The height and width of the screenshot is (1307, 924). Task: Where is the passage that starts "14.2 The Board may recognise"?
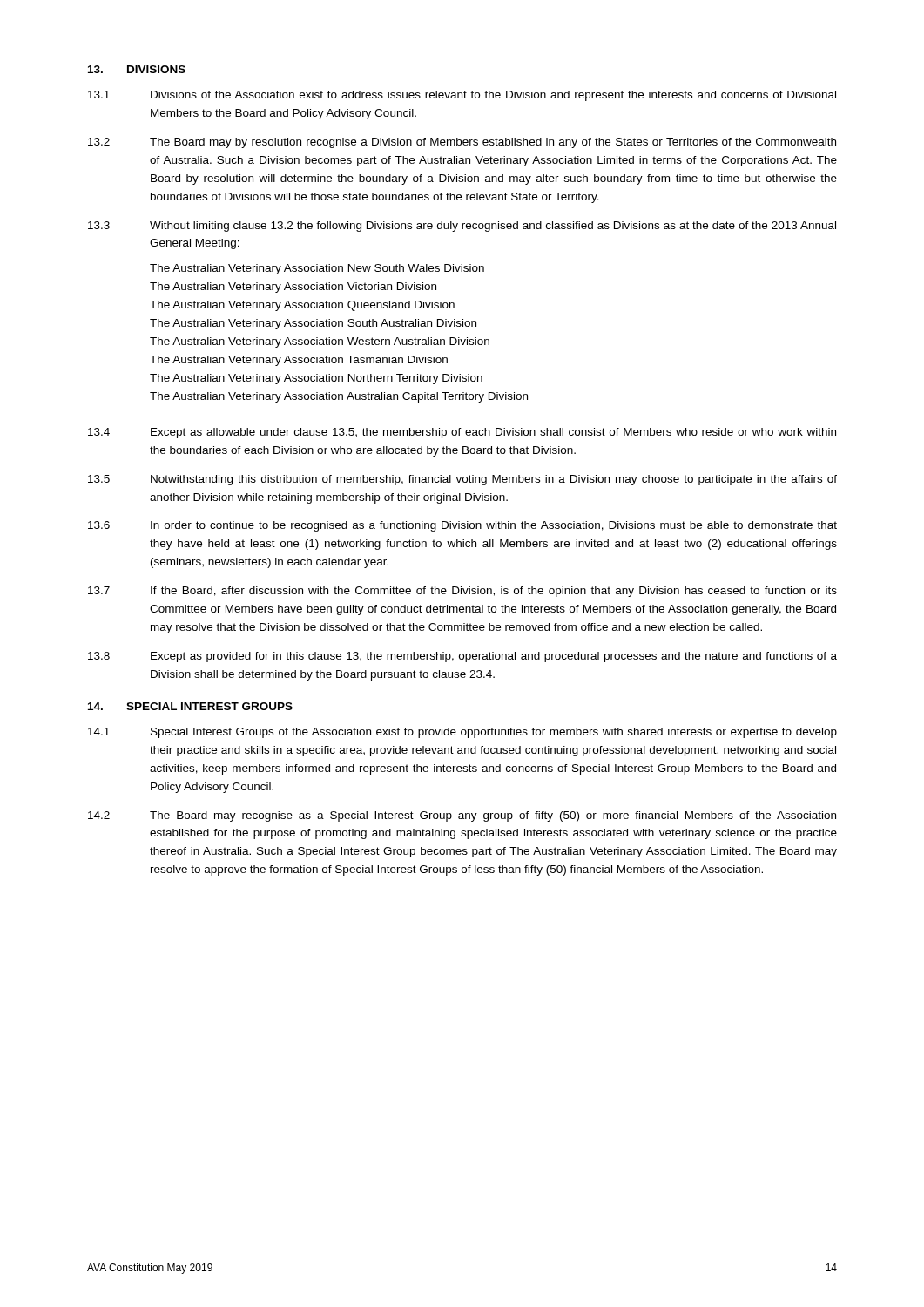coord(462,843)
